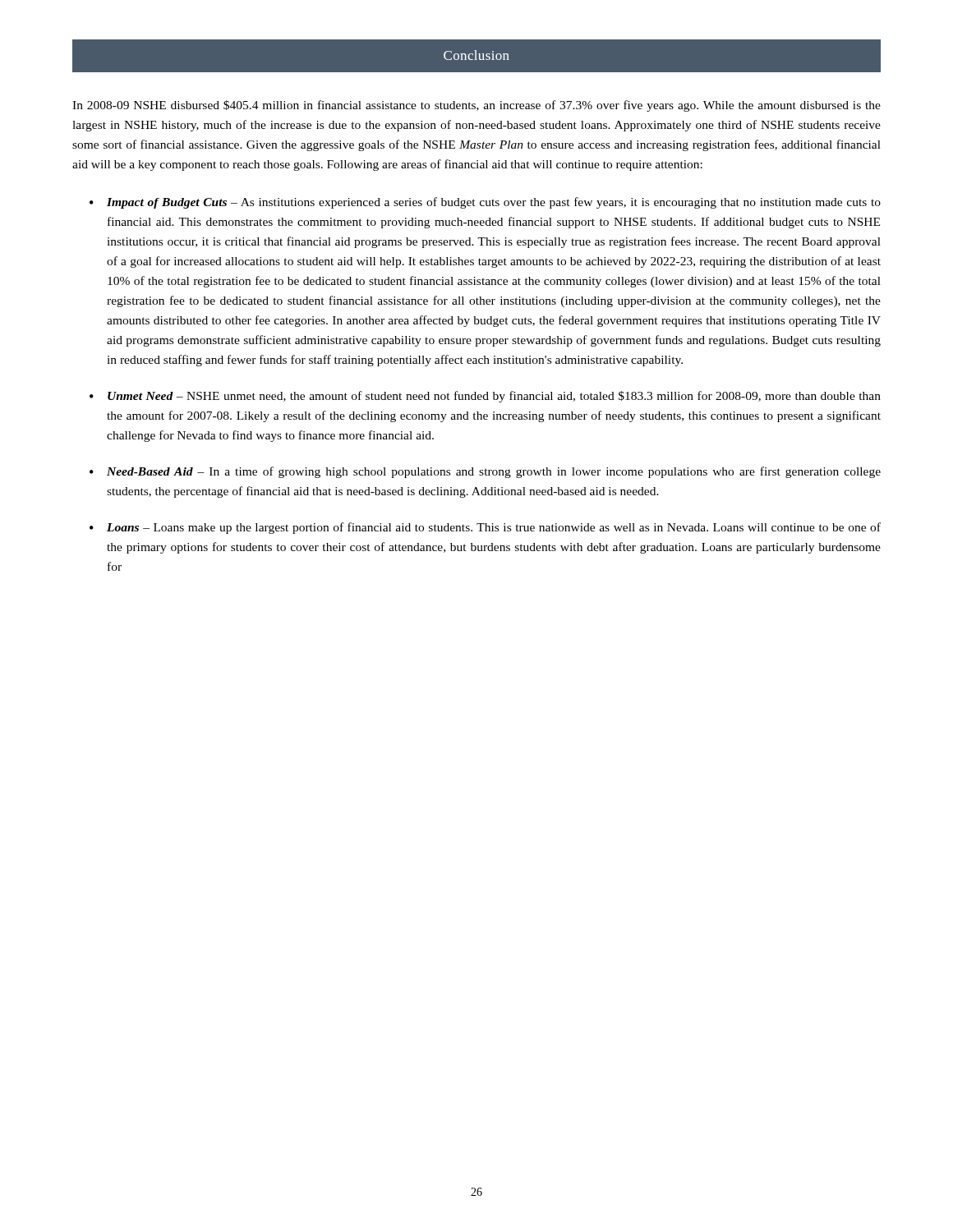
Task: Find the text starting "In 2008-09 NSHE disbursed $405.4"
Action: (476, 134)
